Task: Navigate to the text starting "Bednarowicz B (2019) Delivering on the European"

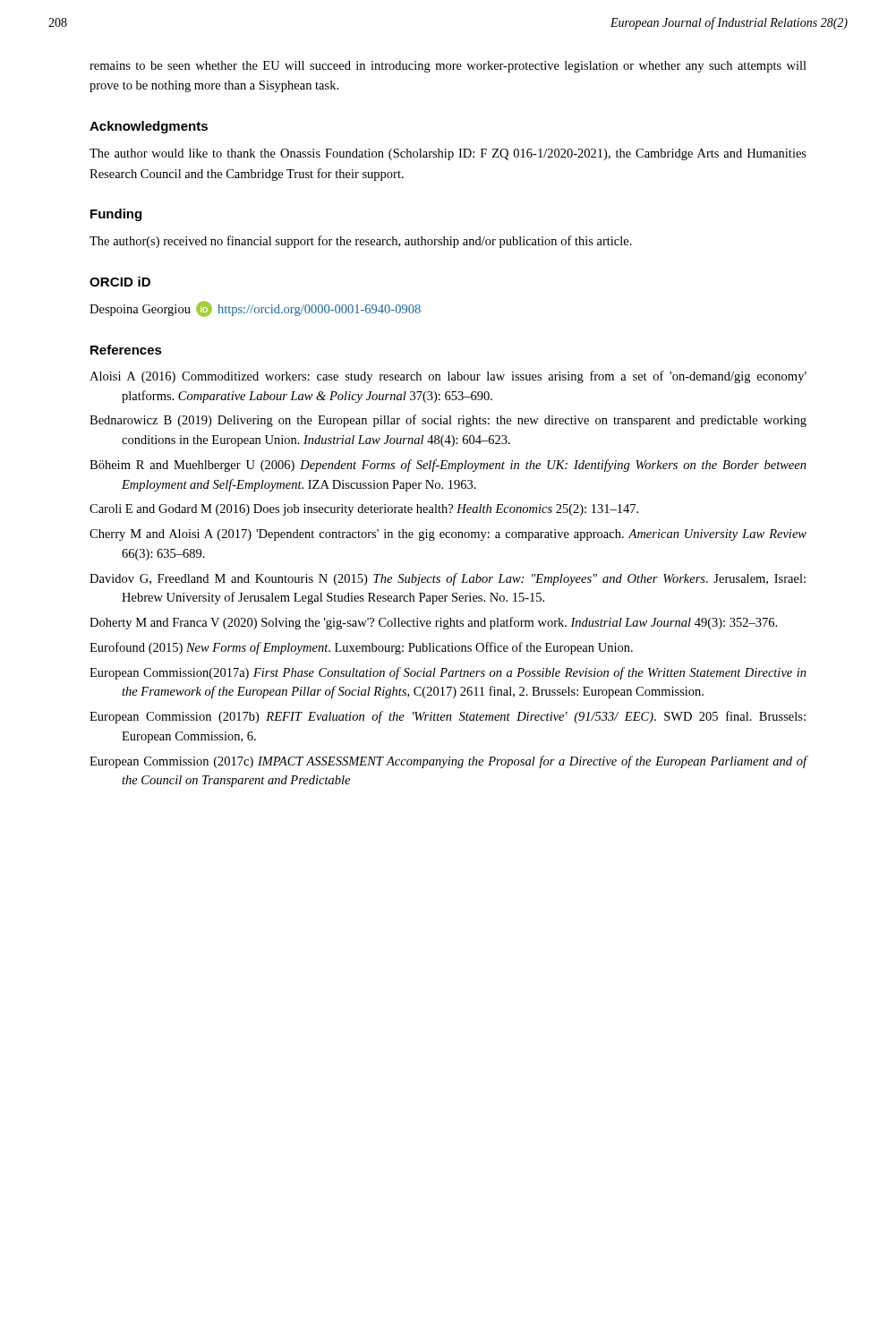Action: click(448, 430)
